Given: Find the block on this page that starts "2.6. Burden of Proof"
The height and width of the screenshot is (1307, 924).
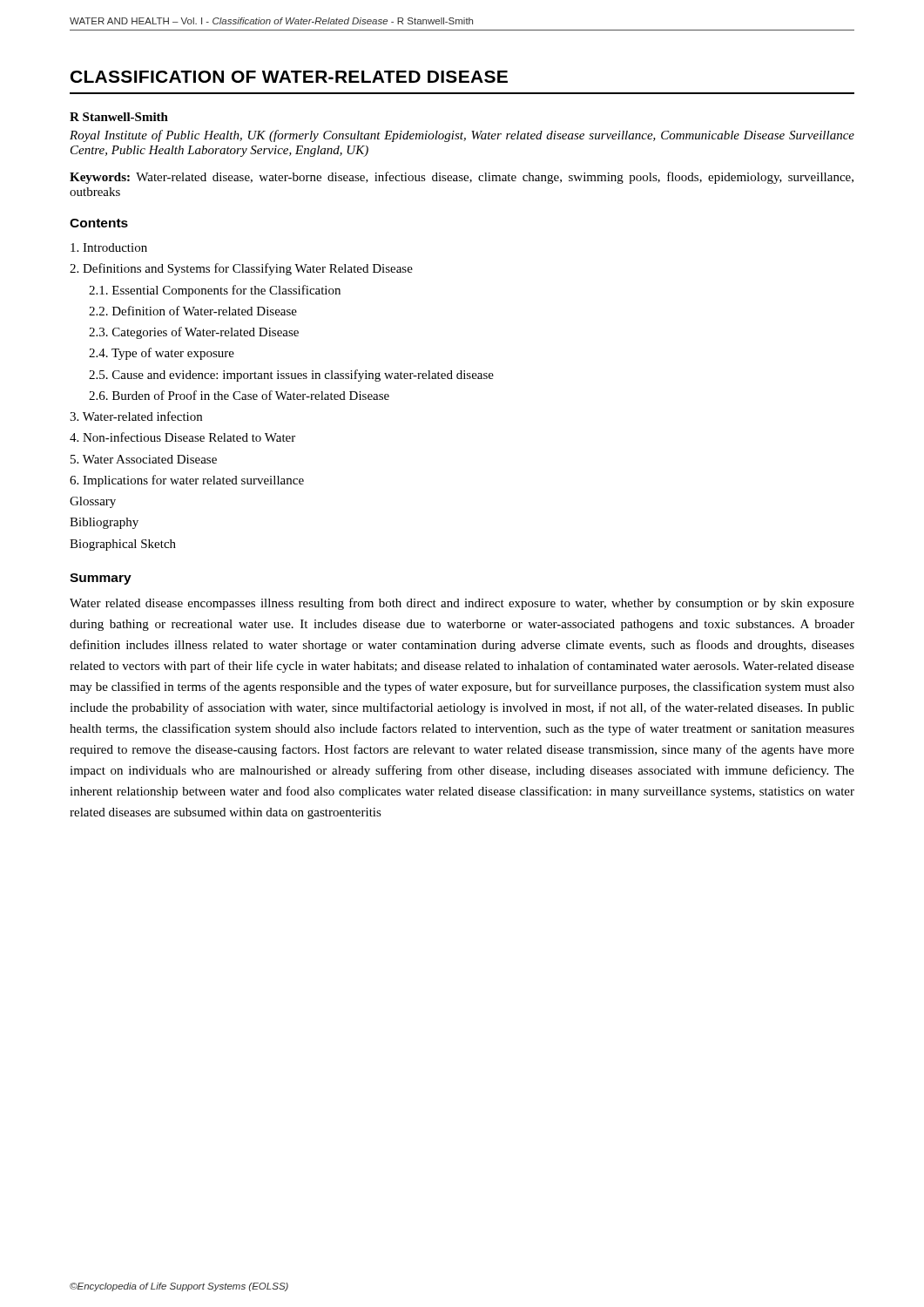Looking at the screenshot, I should click(239, 395).
